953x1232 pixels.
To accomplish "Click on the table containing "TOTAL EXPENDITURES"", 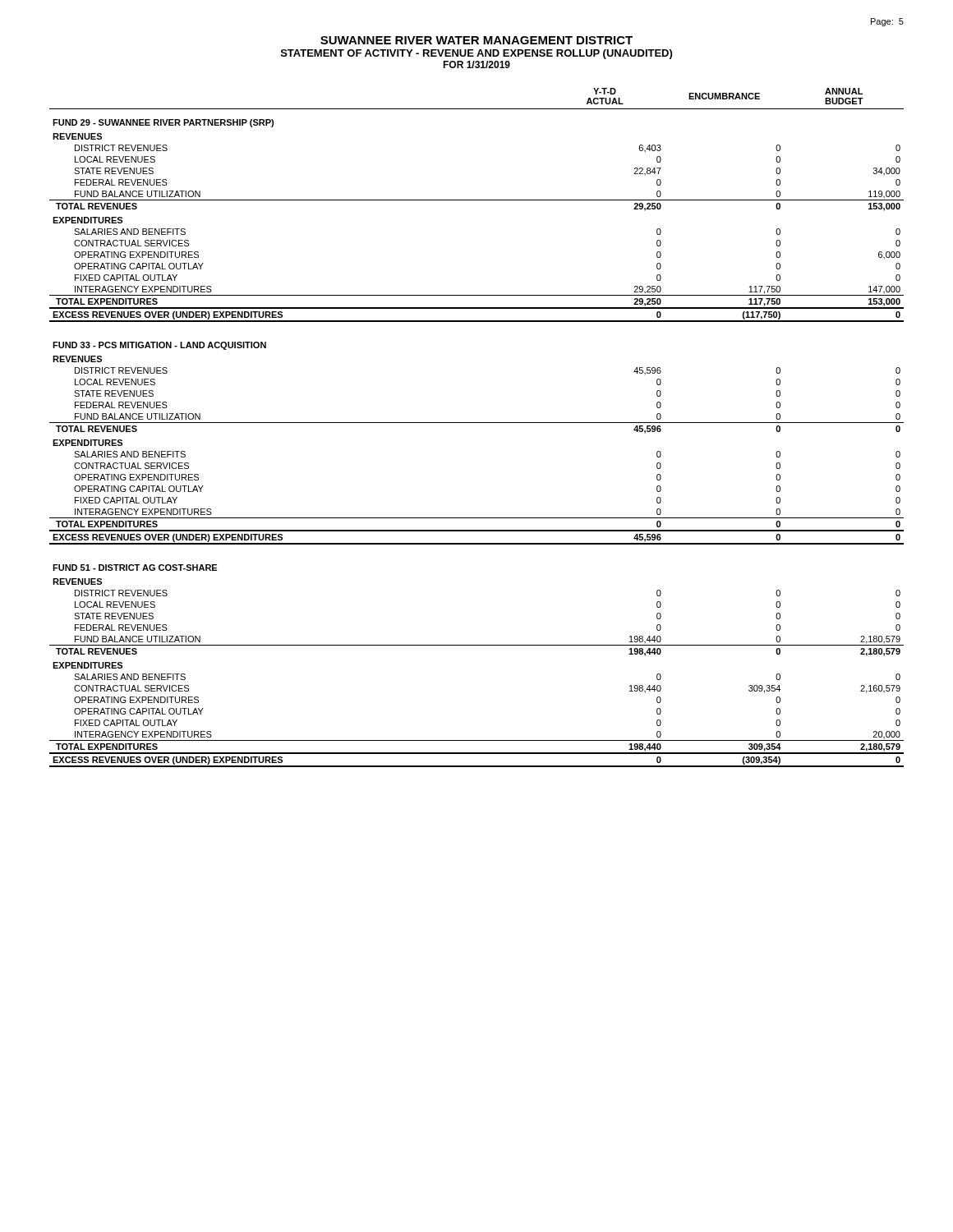I will point(476,426).
